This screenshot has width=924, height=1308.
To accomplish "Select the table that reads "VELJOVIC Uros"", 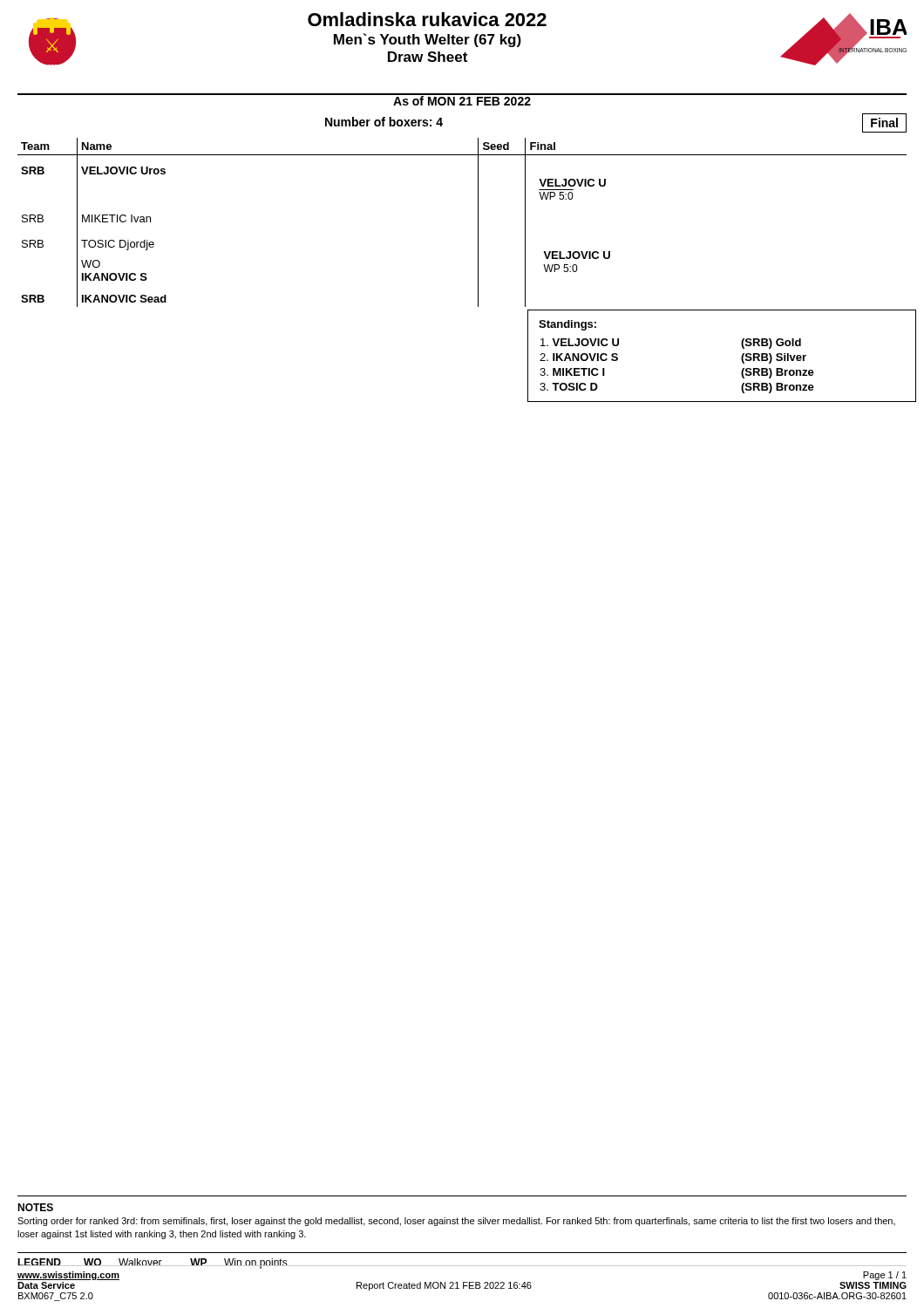I will tap(462, 222).
